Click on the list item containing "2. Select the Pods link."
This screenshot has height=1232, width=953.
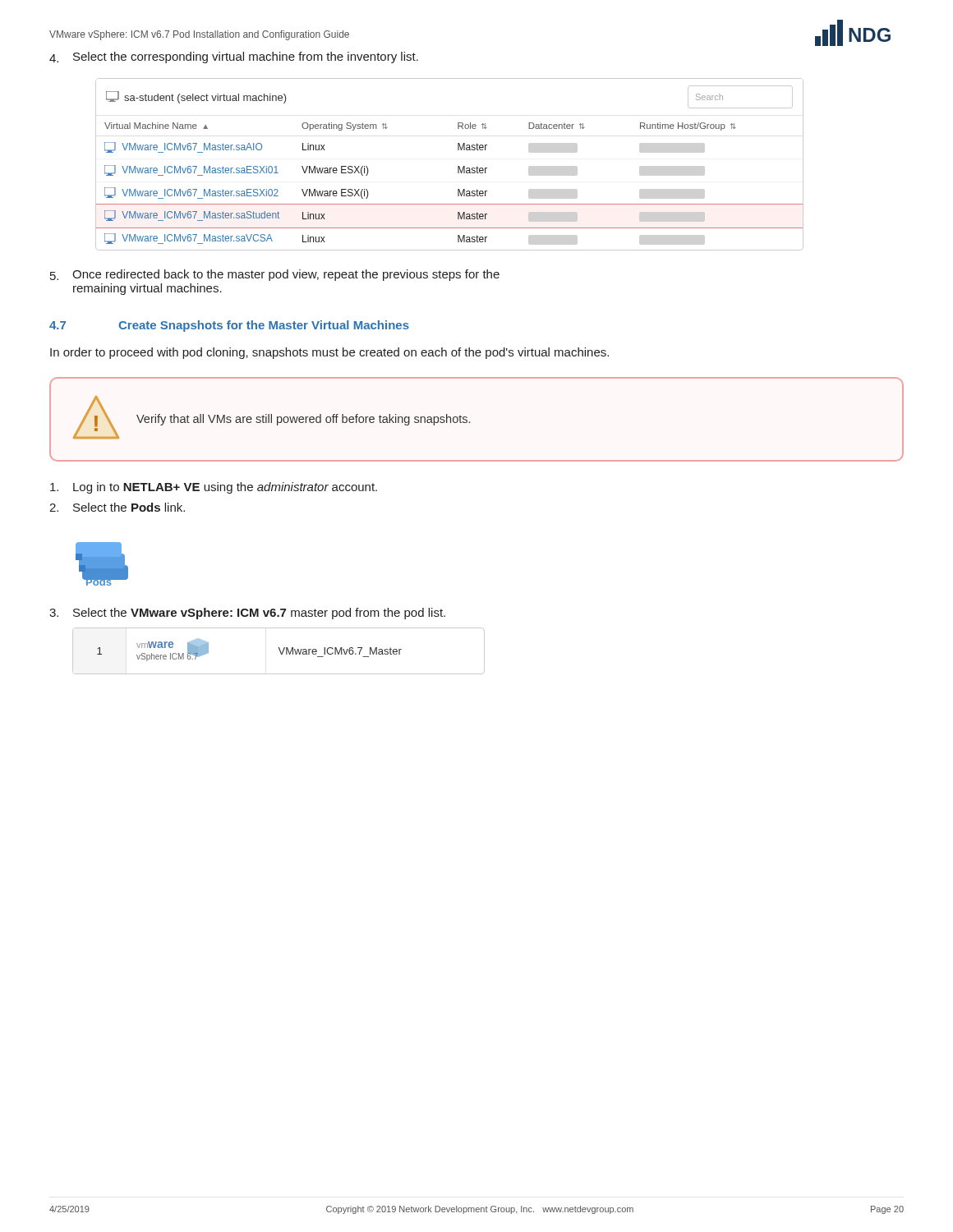(118, 507)
